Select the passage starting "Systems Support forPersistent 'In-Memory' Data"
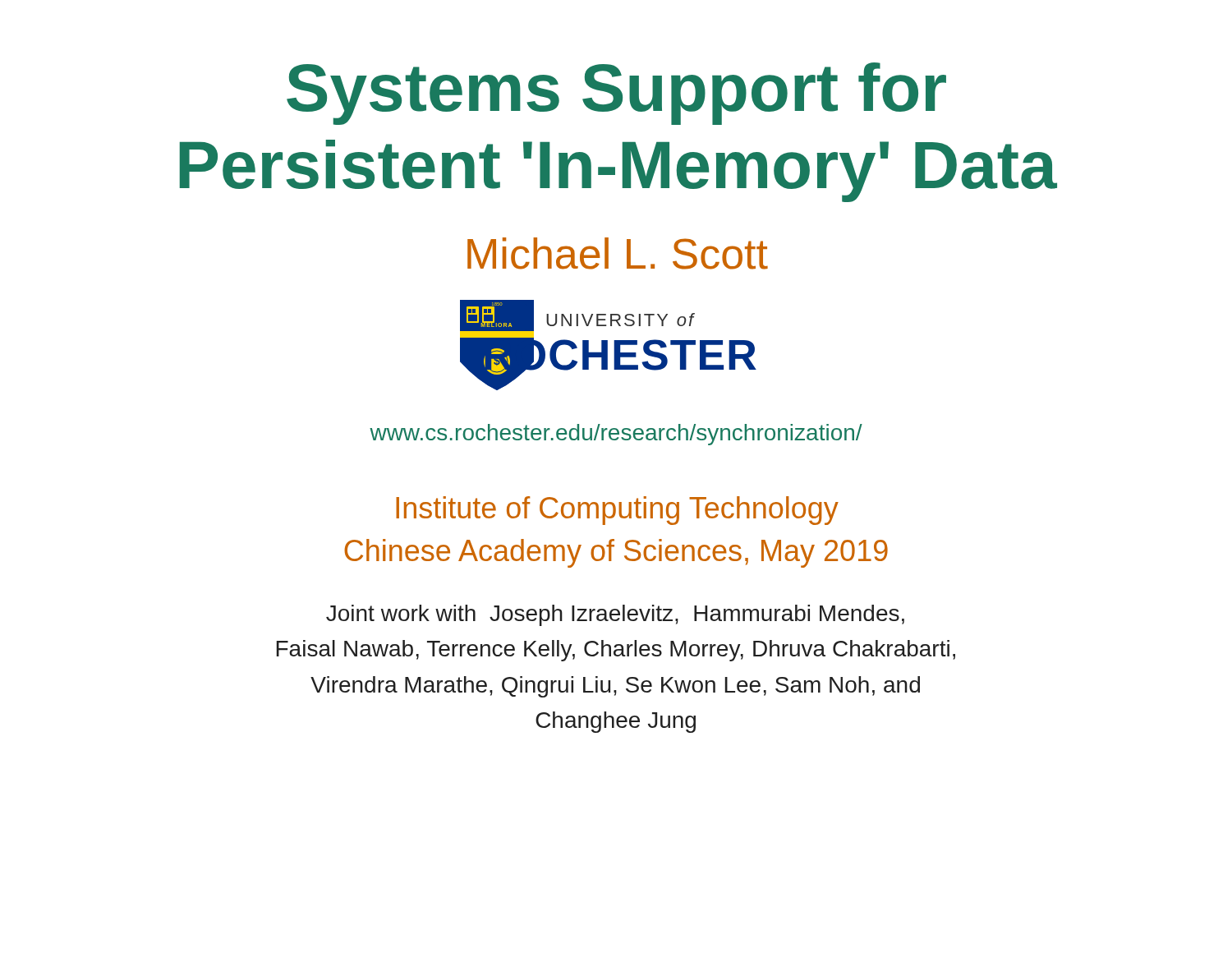This screenshot has width=1232, height=953. (616, 127)
